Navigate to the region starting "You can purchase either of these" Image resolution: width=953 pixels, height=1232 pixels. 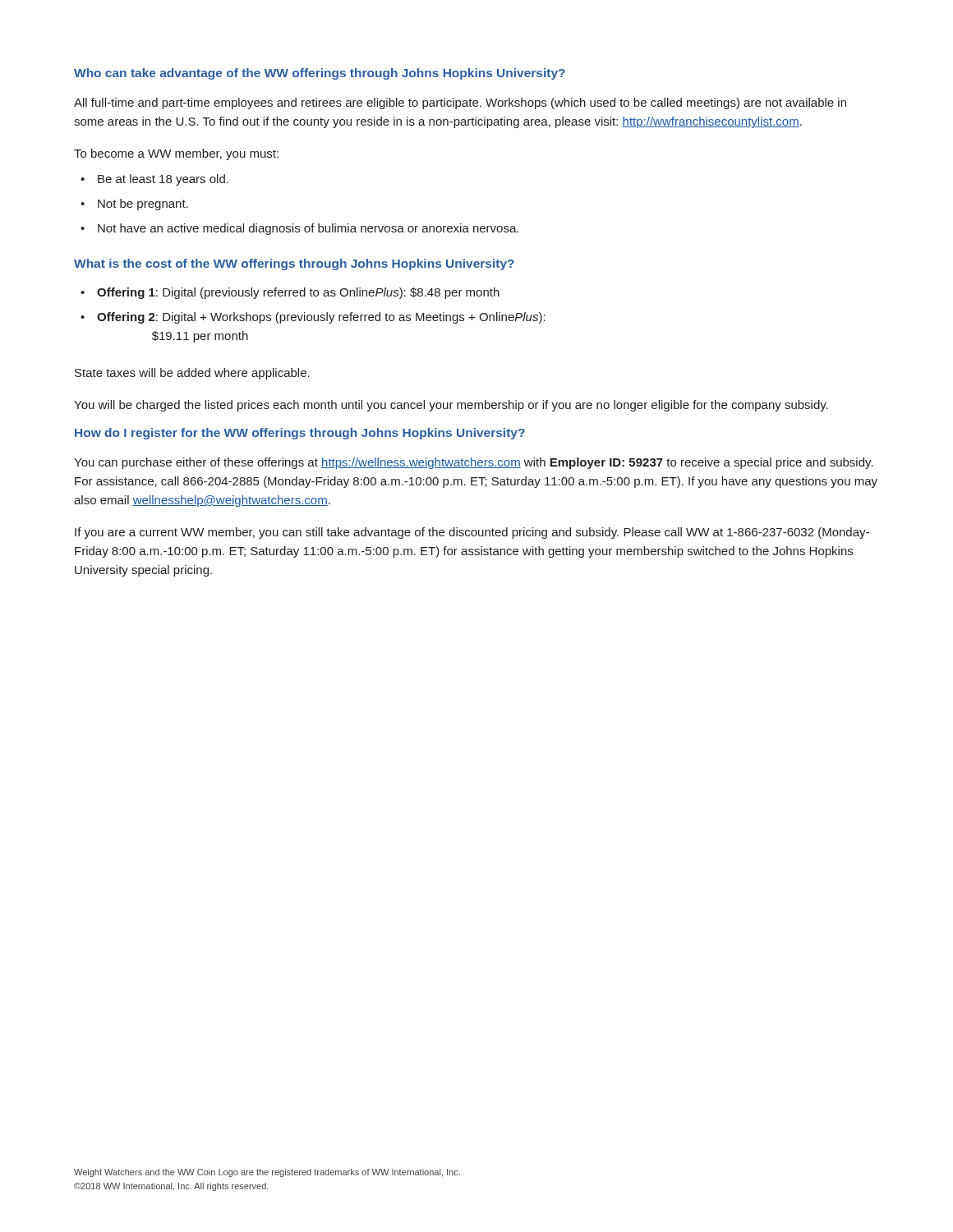click(476, 481)
